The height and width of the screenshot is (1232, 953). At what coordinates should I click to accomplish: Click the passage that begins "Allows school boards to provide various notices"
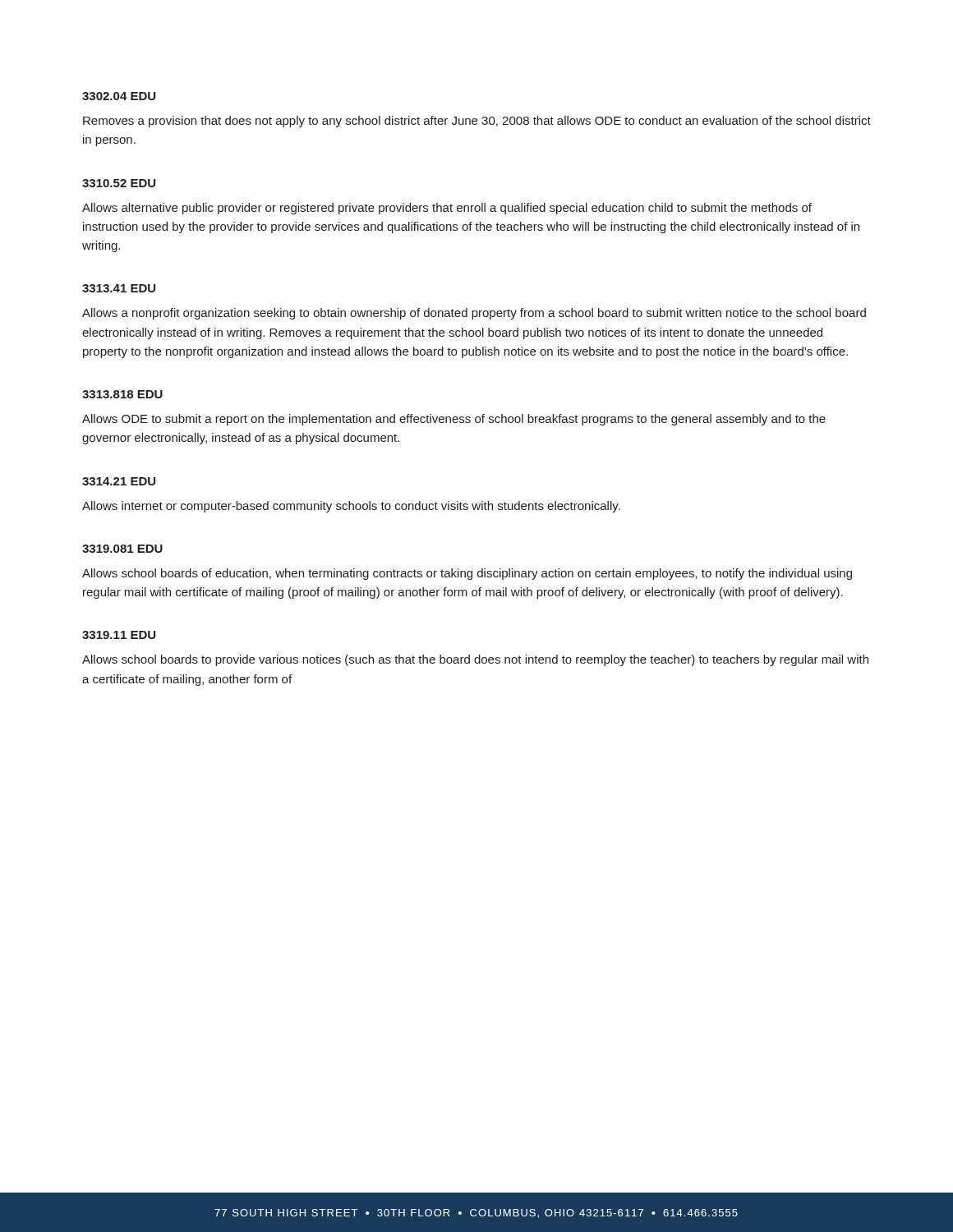476,669
